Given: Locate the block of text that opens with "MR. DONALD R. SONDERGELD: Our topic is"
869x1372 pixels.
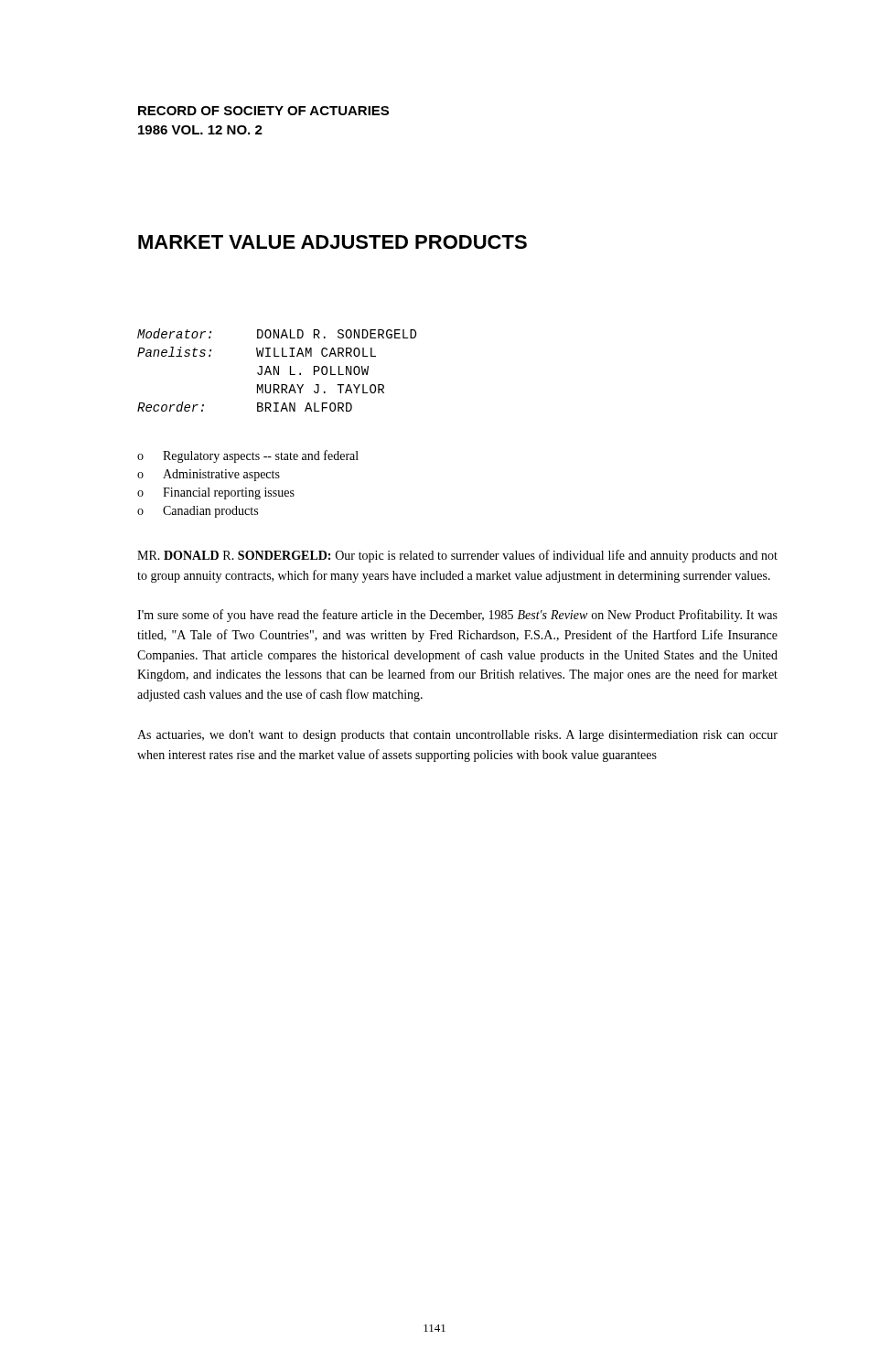Looking at the screenshot, I should [x=457, y=566].
